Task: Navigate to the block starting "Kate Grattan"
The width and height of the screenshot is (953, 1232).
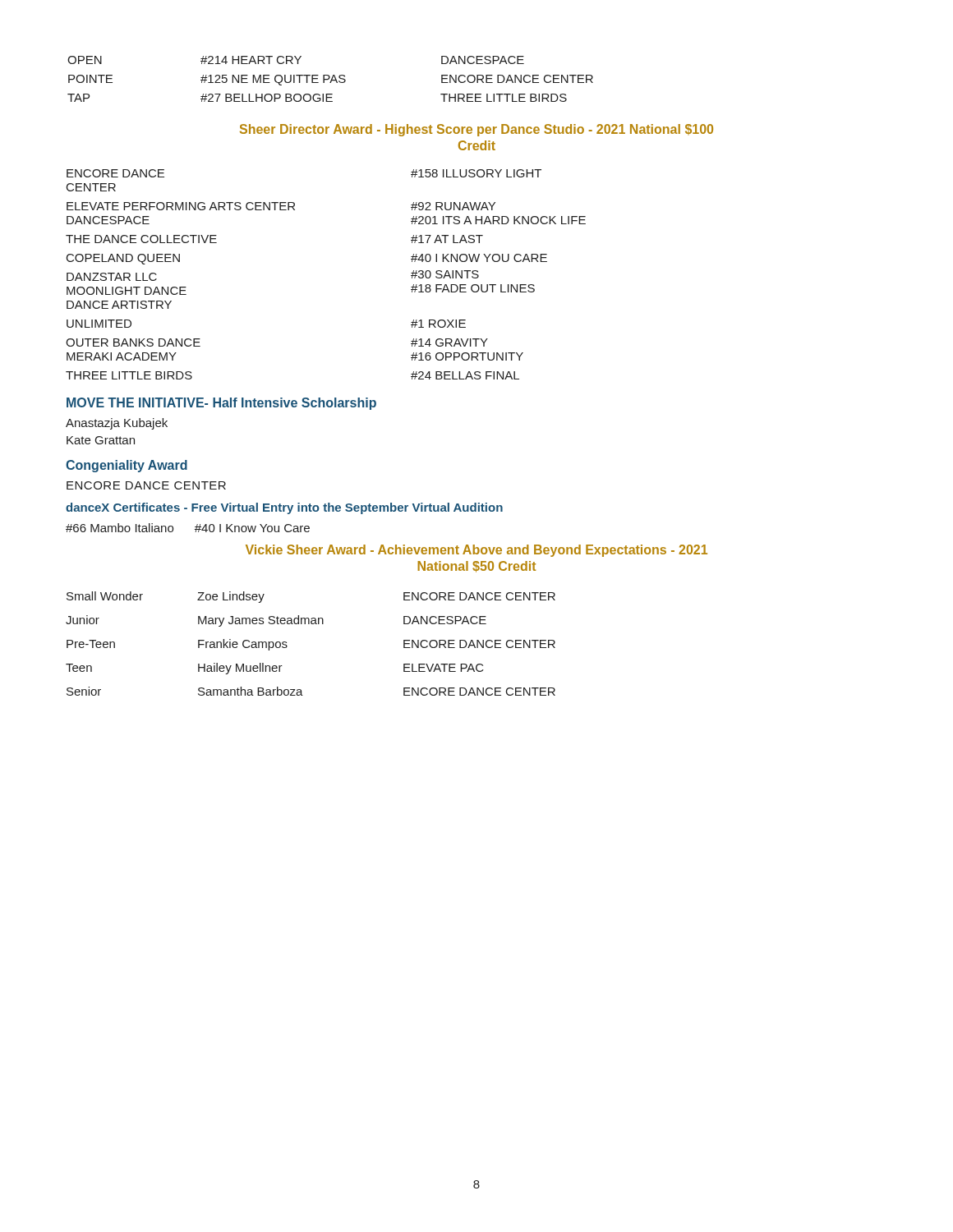Action: [101, 440]
